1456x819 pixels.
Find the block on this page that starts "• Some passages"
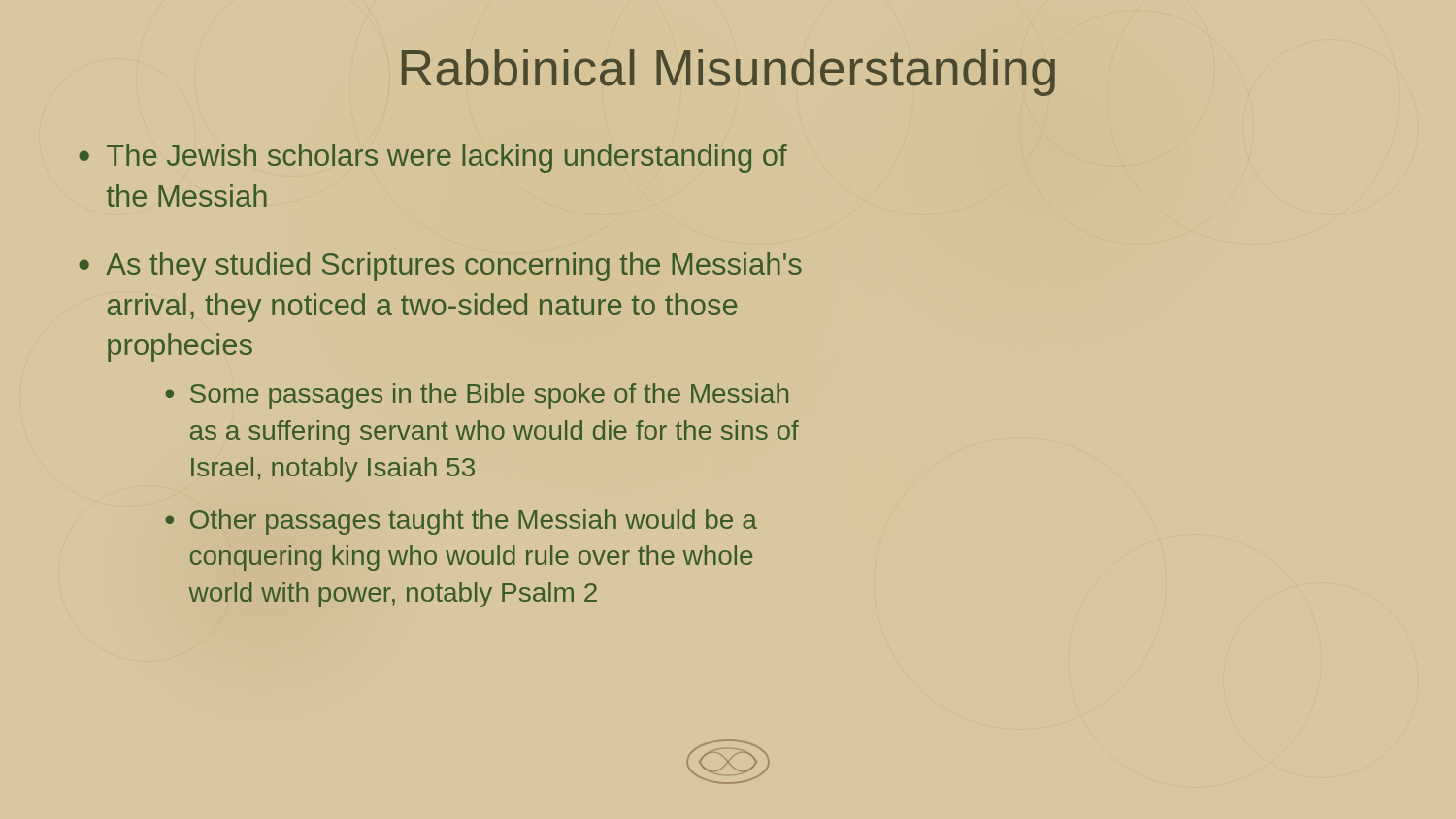click(481, 431)
